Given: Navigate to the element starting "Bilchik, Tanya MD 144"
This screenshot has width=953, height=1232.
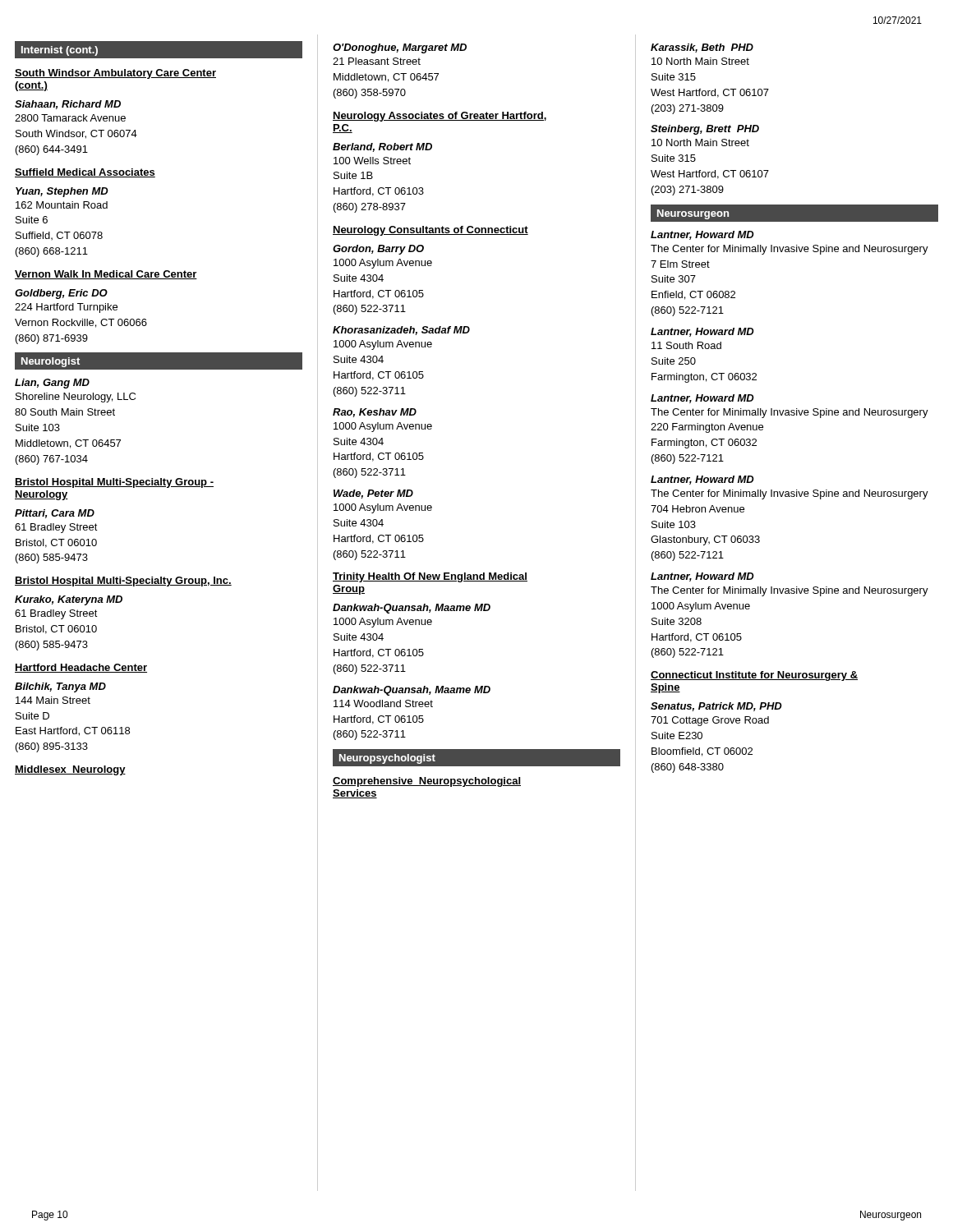Looking at the screenshot, I should pyautogui.click(x=60, y=687).
